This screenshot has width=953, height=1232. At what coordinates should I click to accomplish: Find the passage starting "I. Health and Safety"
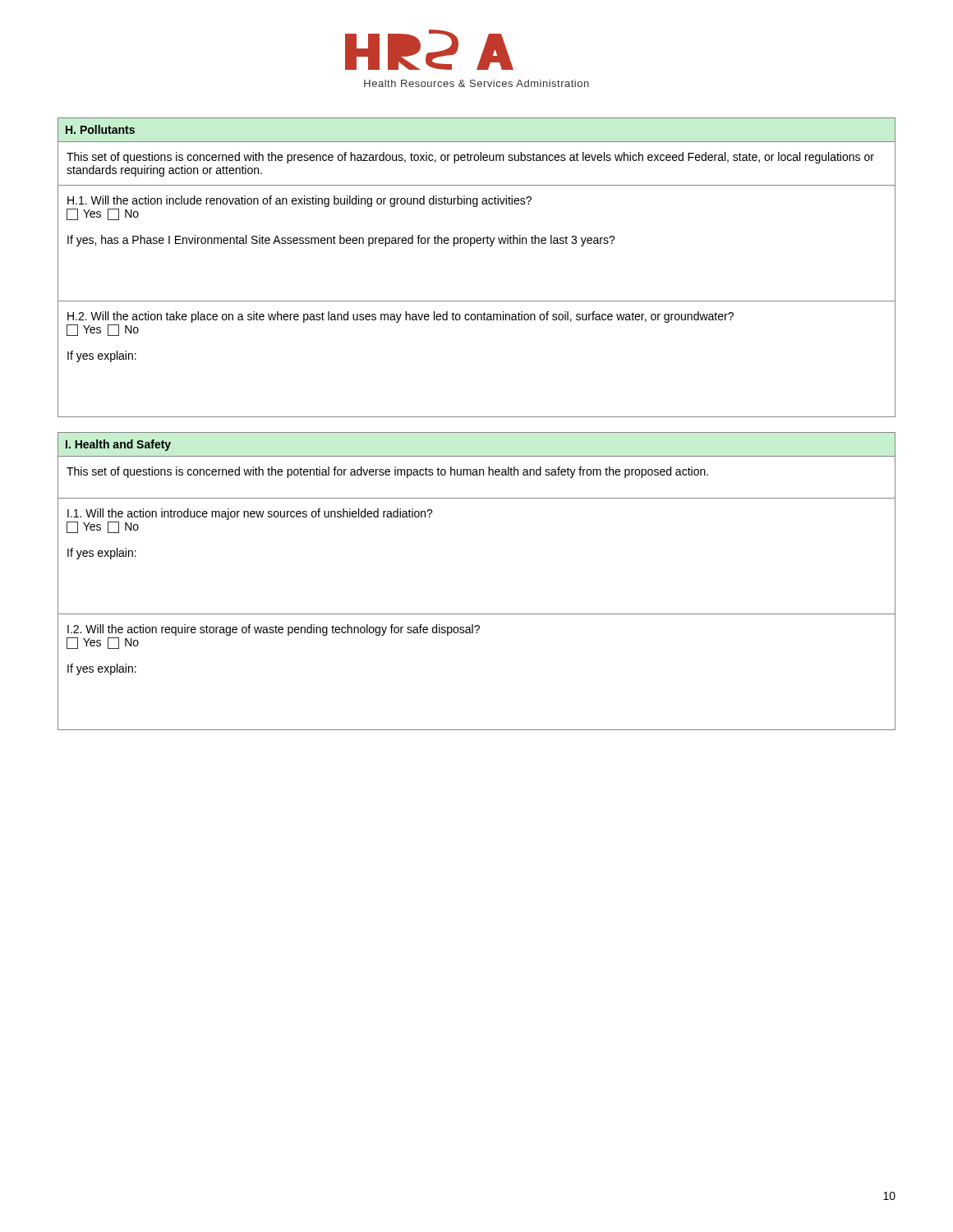[x=476, y=444]
